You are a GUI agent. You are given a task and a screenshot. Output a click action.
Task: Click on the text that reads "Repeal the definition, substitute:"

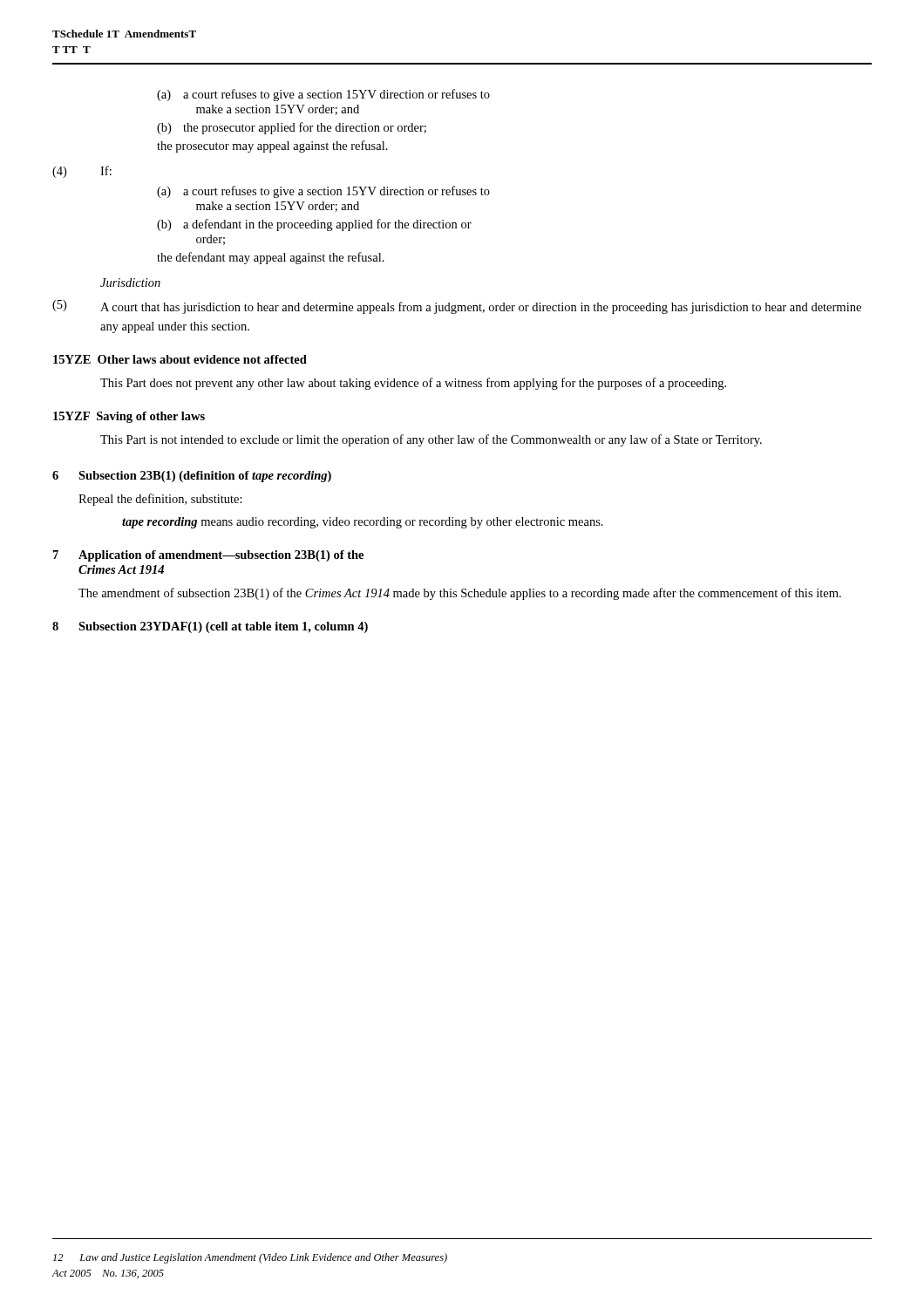(161, 499)
